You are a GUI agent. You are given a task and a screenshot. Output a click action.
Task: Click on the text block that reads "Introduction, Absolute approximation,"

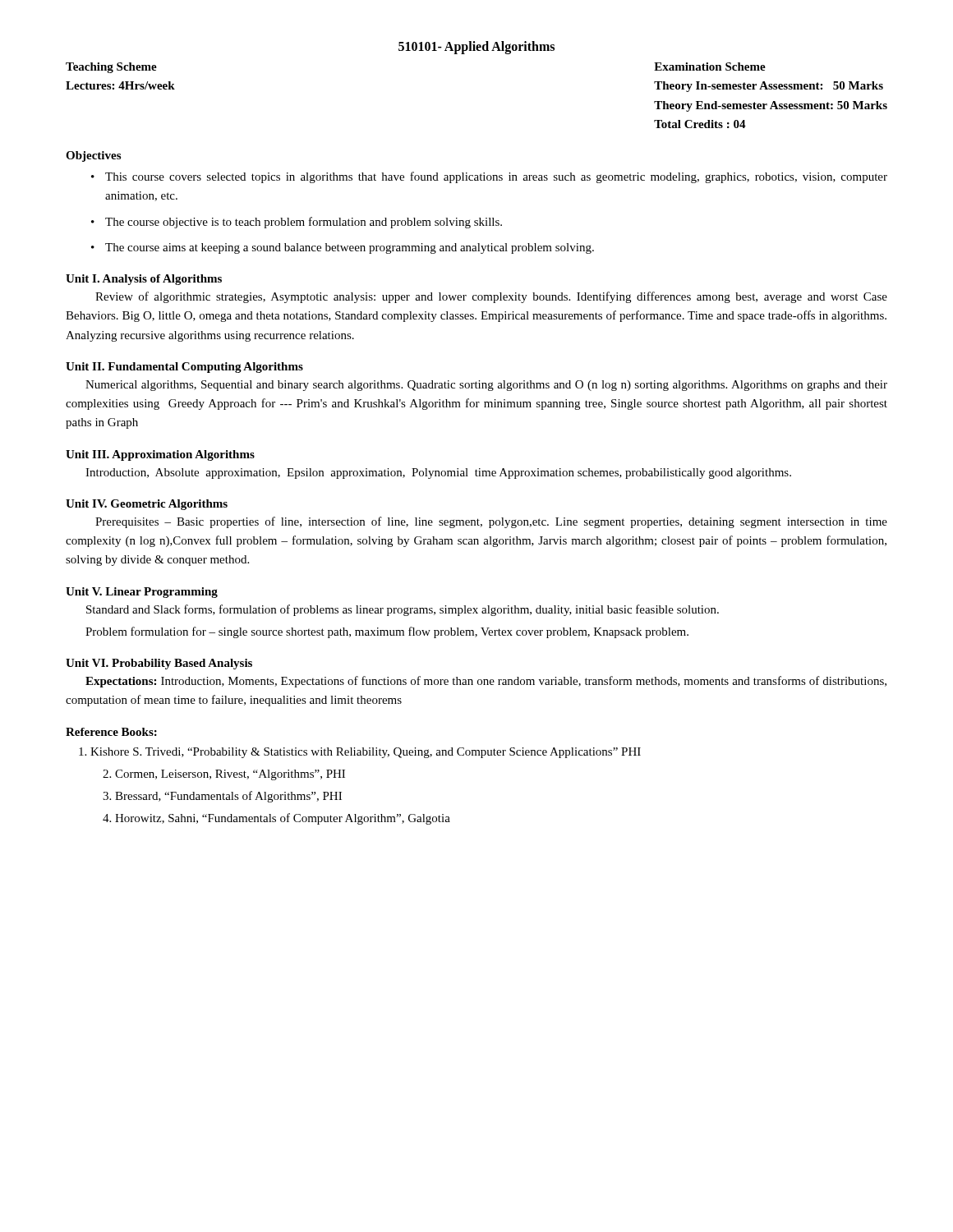click(x=439, y=472)
